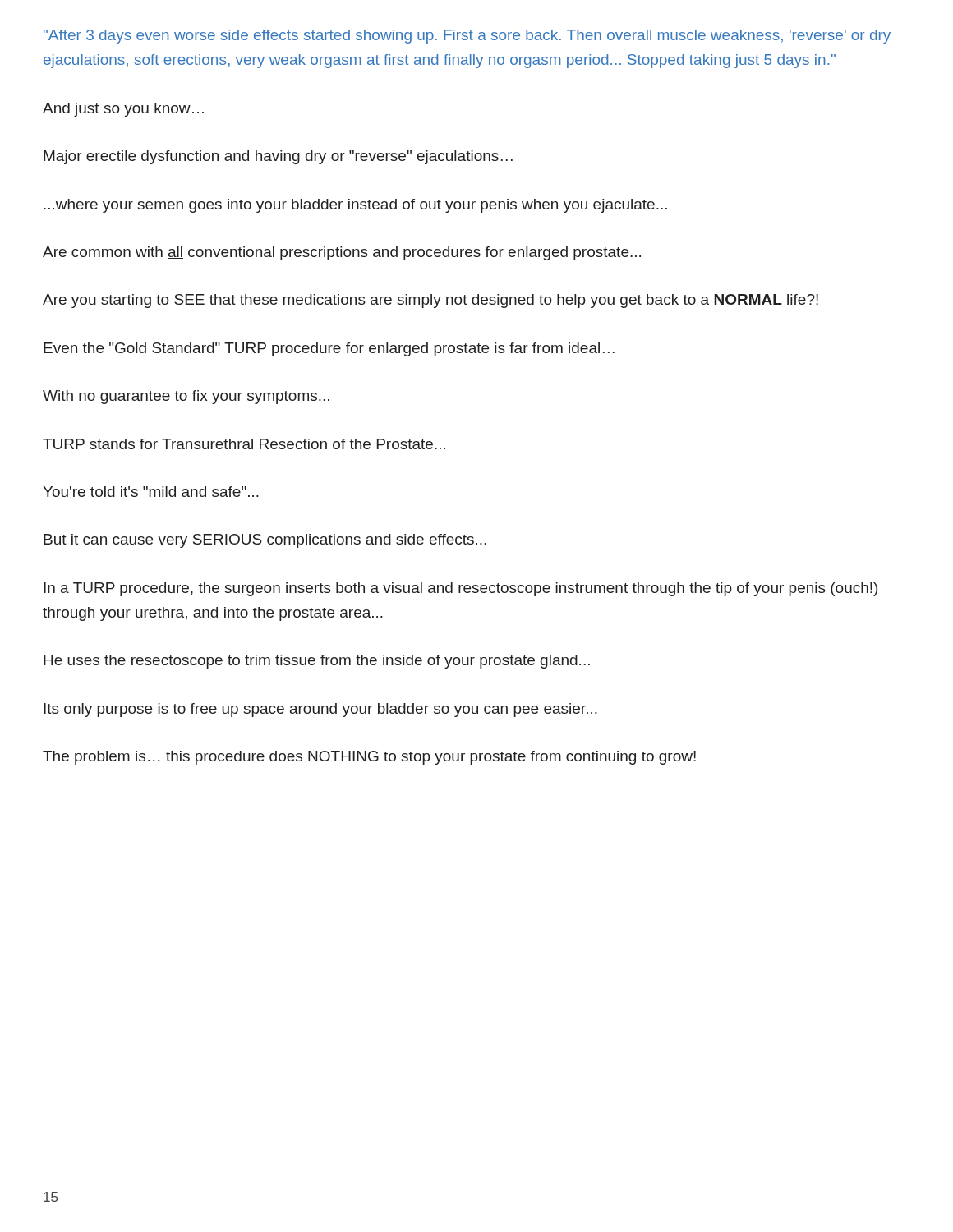Click the passage that begins "TURP stands for Transurethral Resection of the"
953x1232 pixels.
tap(245, 444)
